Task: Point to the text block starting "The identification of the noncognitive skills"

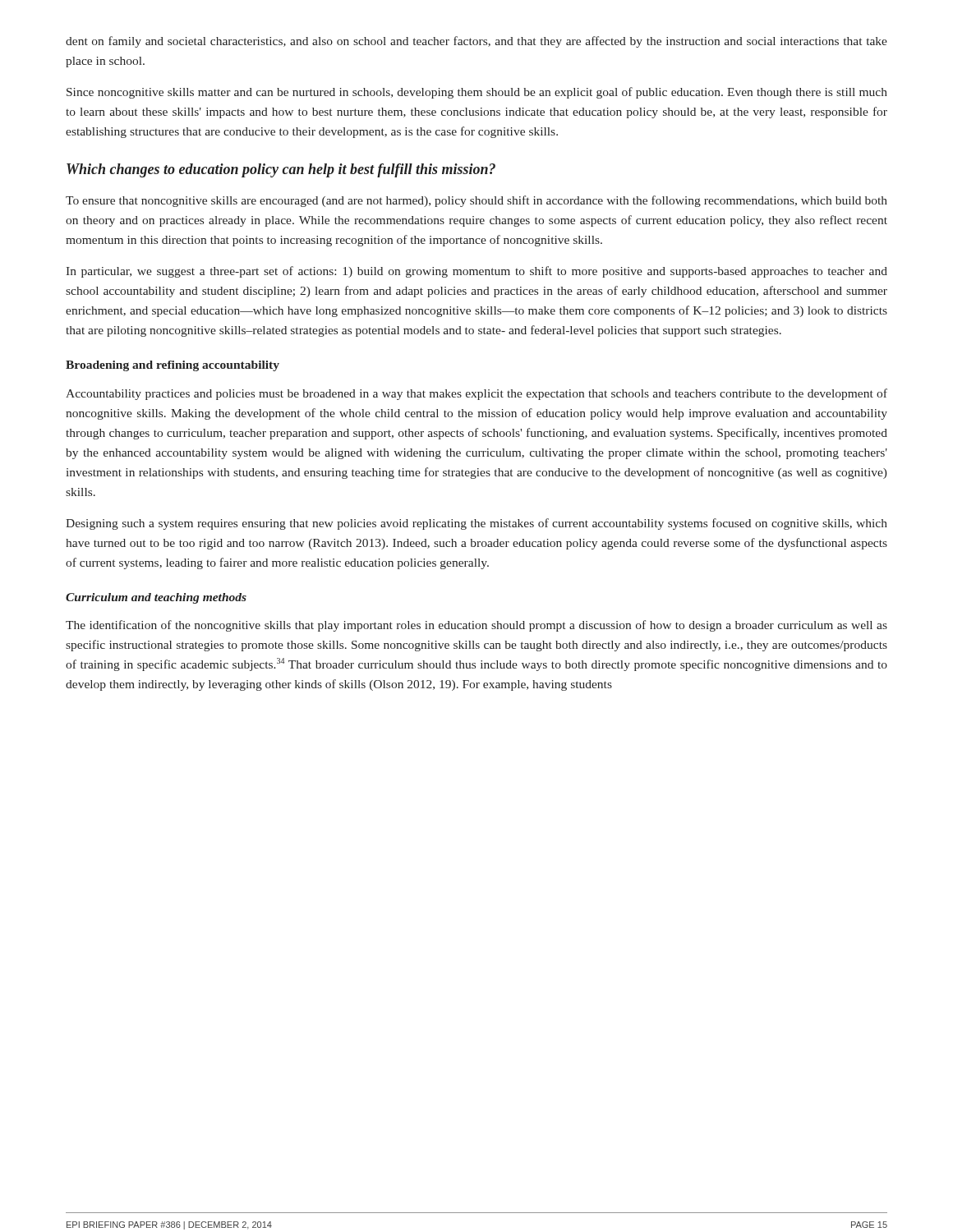Action: pyautogui.click(x=476, y=654)
